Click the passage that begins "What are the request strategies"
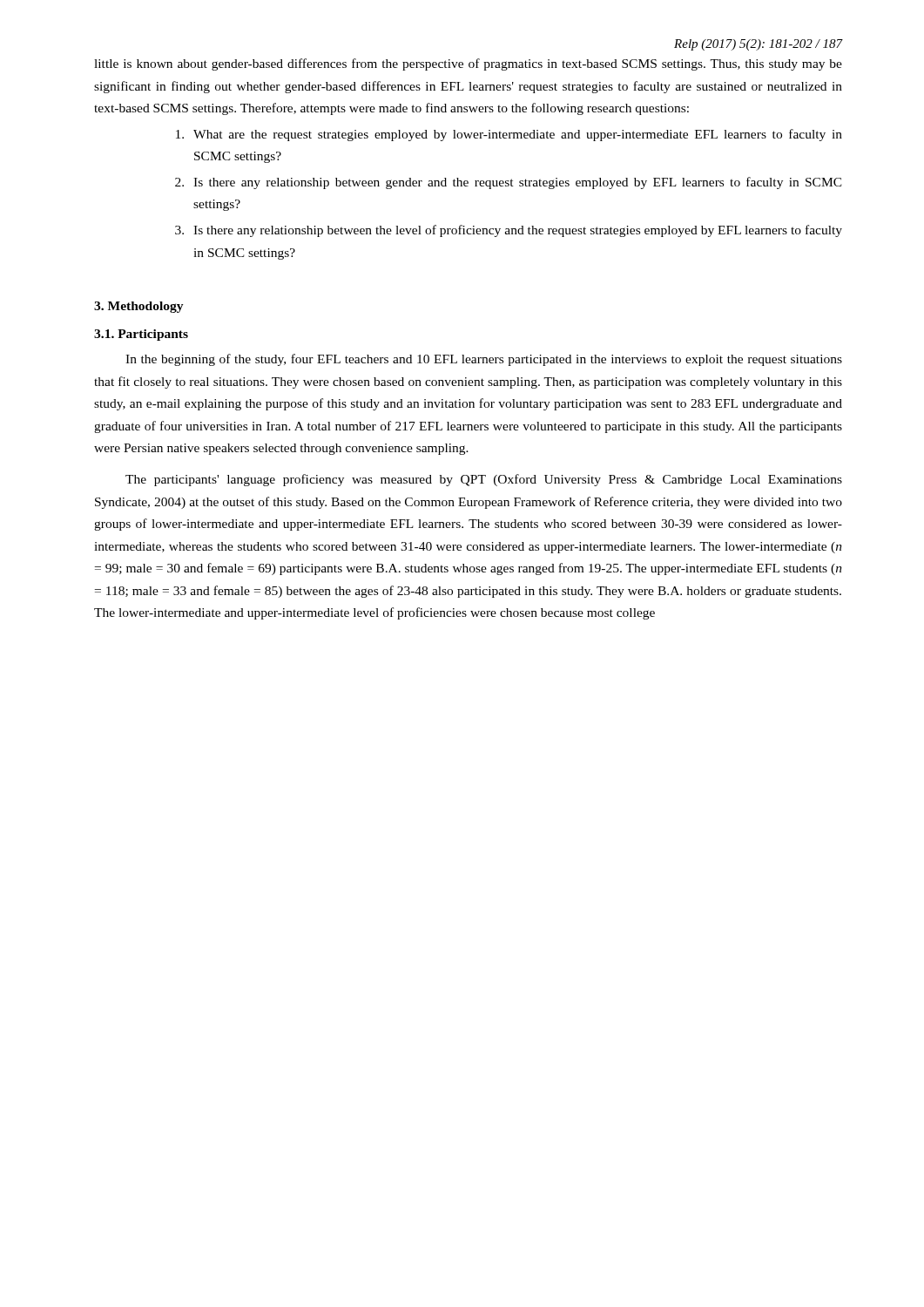 (491, 145)
